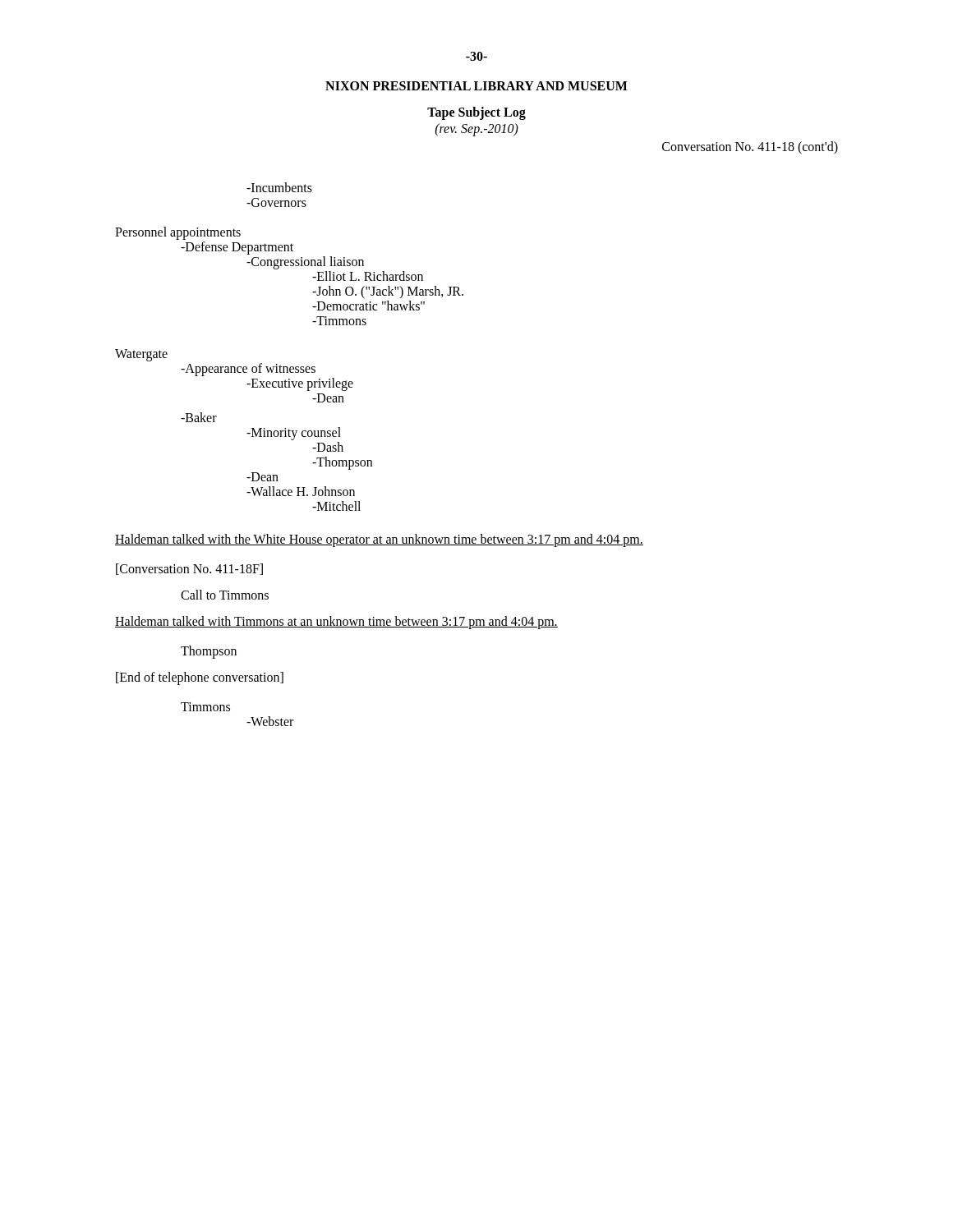Navigate to the text starting "(rev. Sep.-2010)"
This screenshot has width=953, height=1232.
point(476,129)
